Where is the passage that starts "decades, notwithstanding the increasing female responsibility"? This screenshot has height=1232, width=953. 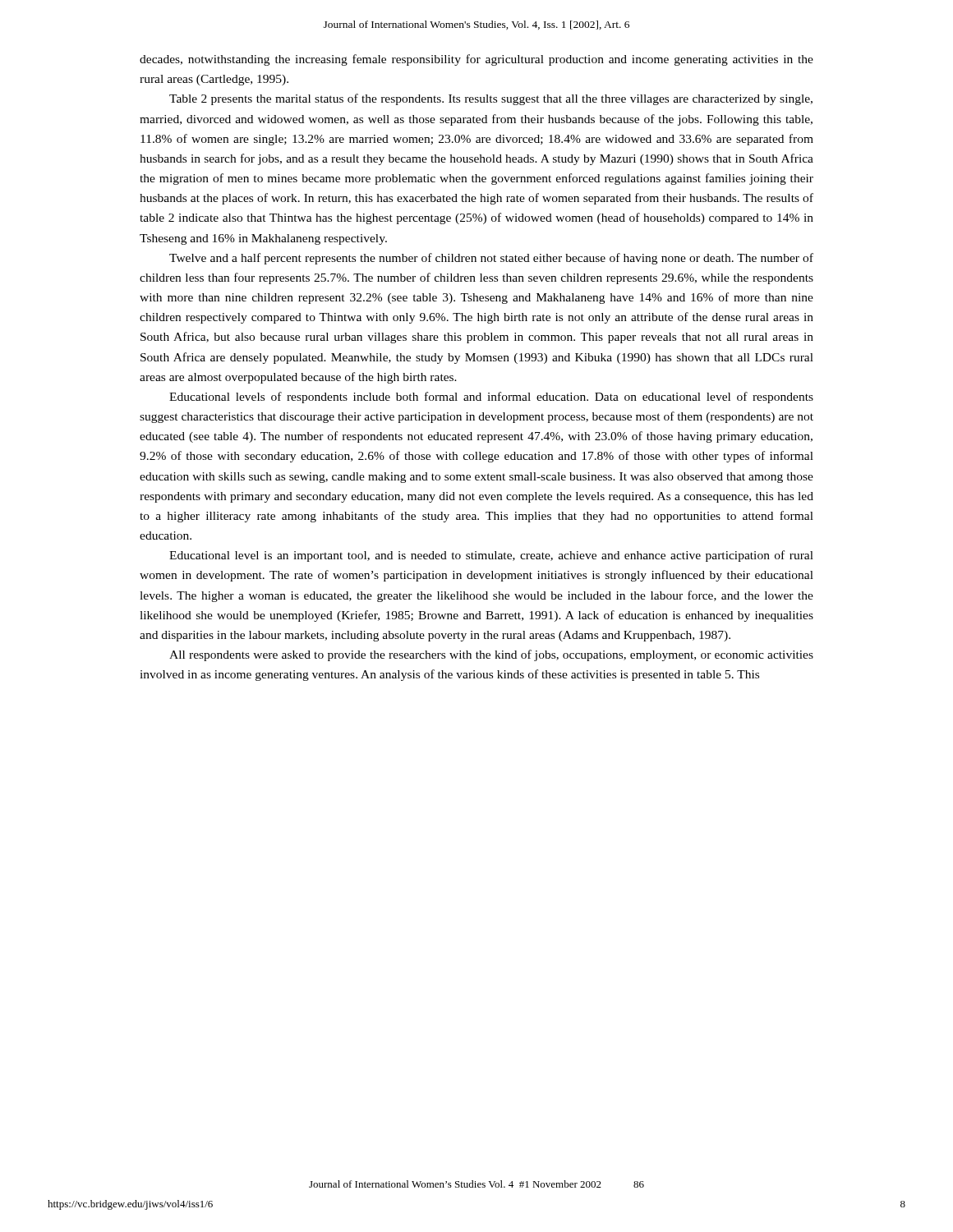476,69
